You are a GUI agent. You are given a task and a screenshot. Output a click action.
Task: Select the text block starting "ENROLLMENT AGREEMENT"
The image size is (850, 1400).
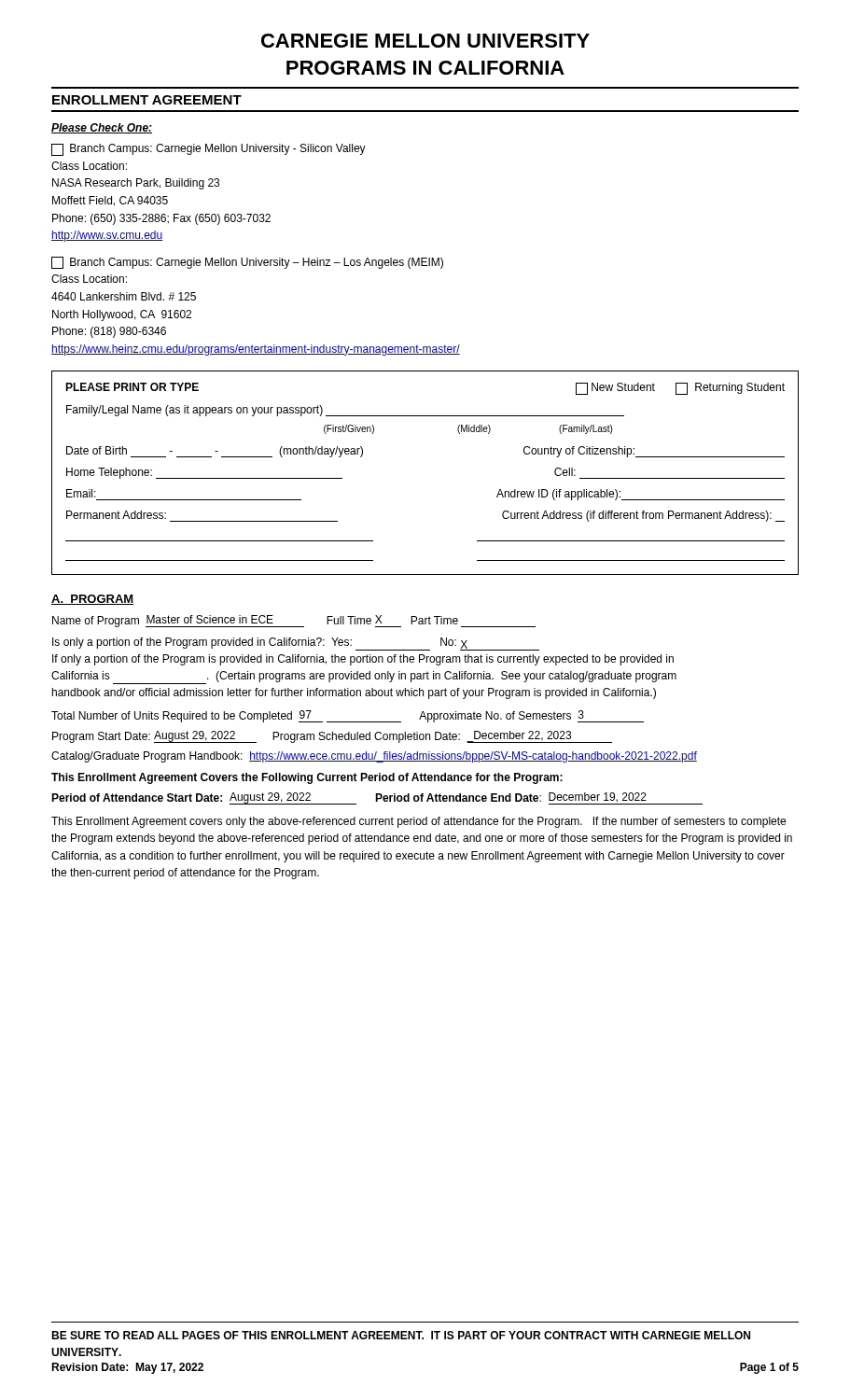[146, 100]
